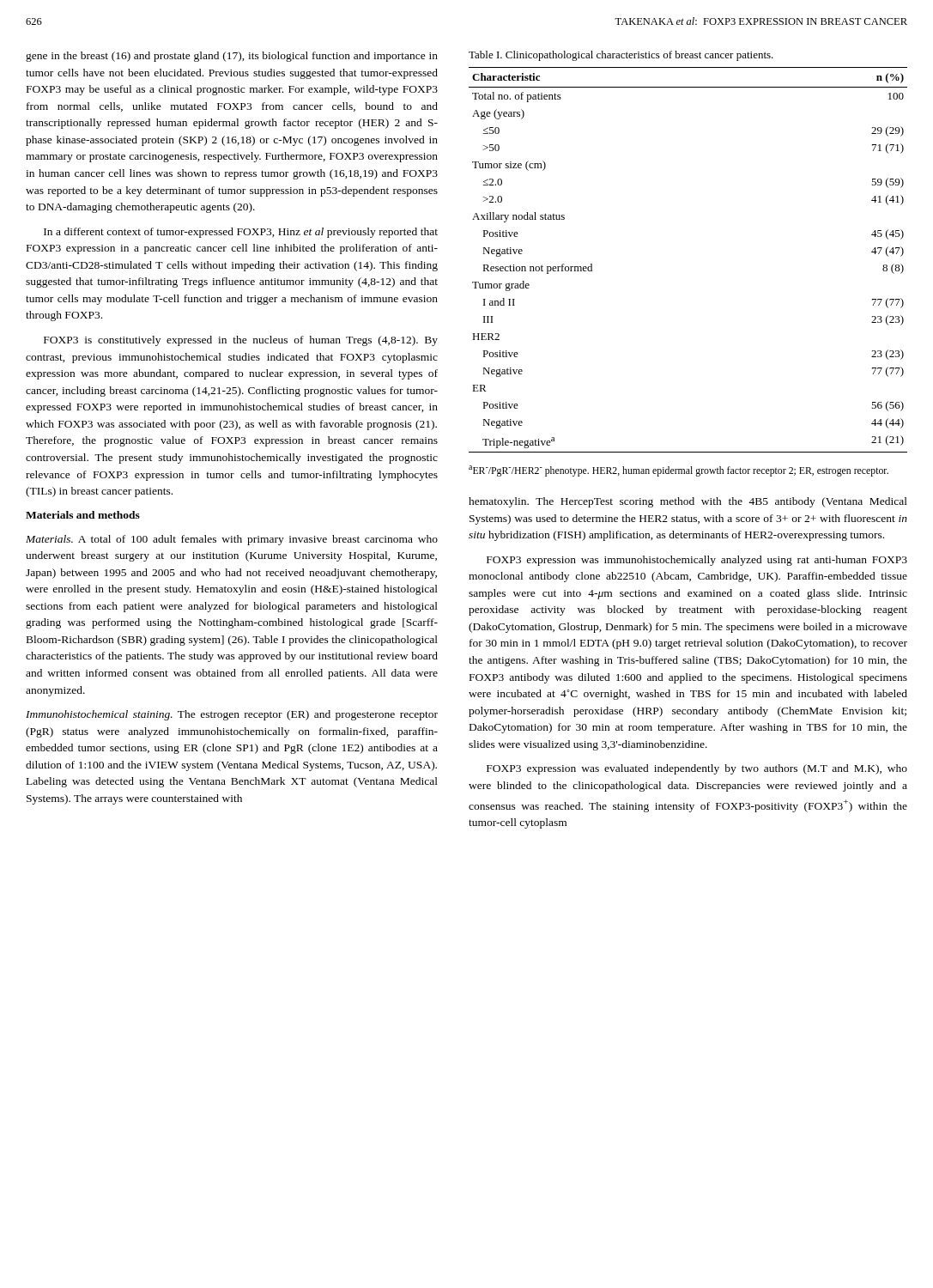Find the table that mentions "Total no. of patients"
Image resolution: width=933 pixels, height=1288 pixels.
point(688,260)
